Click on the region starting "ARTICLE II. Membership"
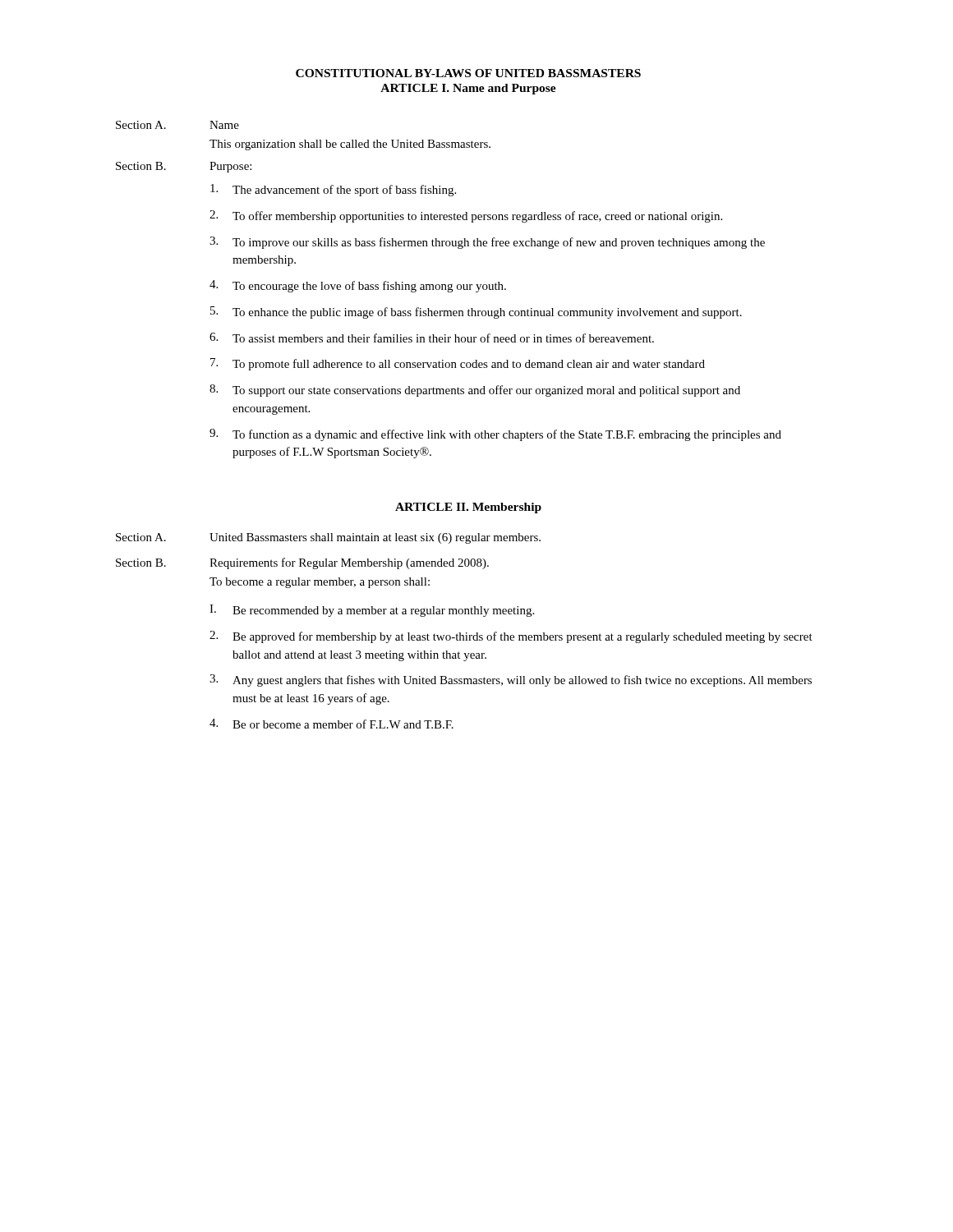The width and height of the screenshot is (953, 1232). pyautogui.click(x=468, y=506)
